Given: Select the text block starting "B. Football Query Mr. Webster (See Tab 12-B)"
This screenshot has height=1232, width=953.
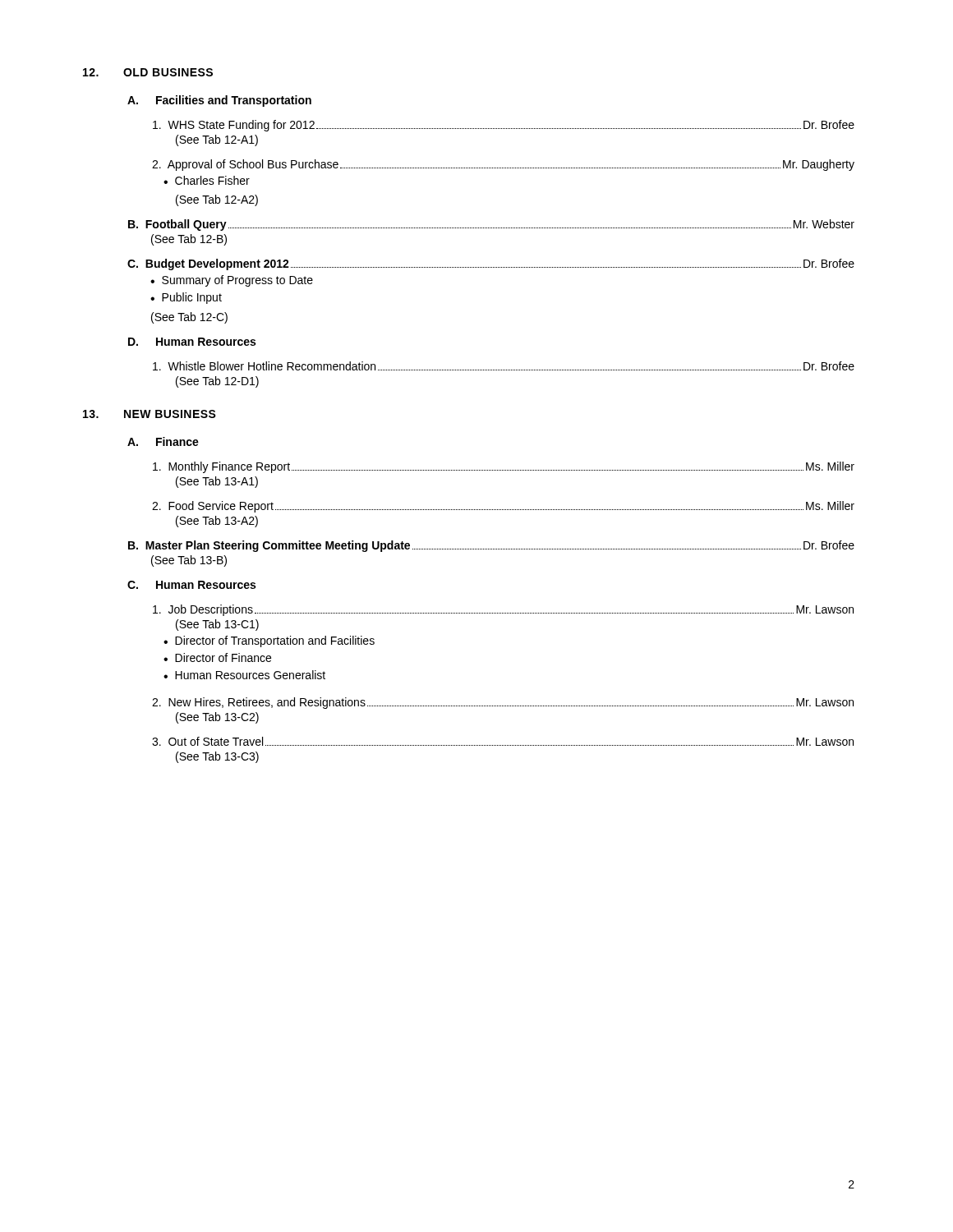Looking at the screenshot, I should [x=491, y=232].
